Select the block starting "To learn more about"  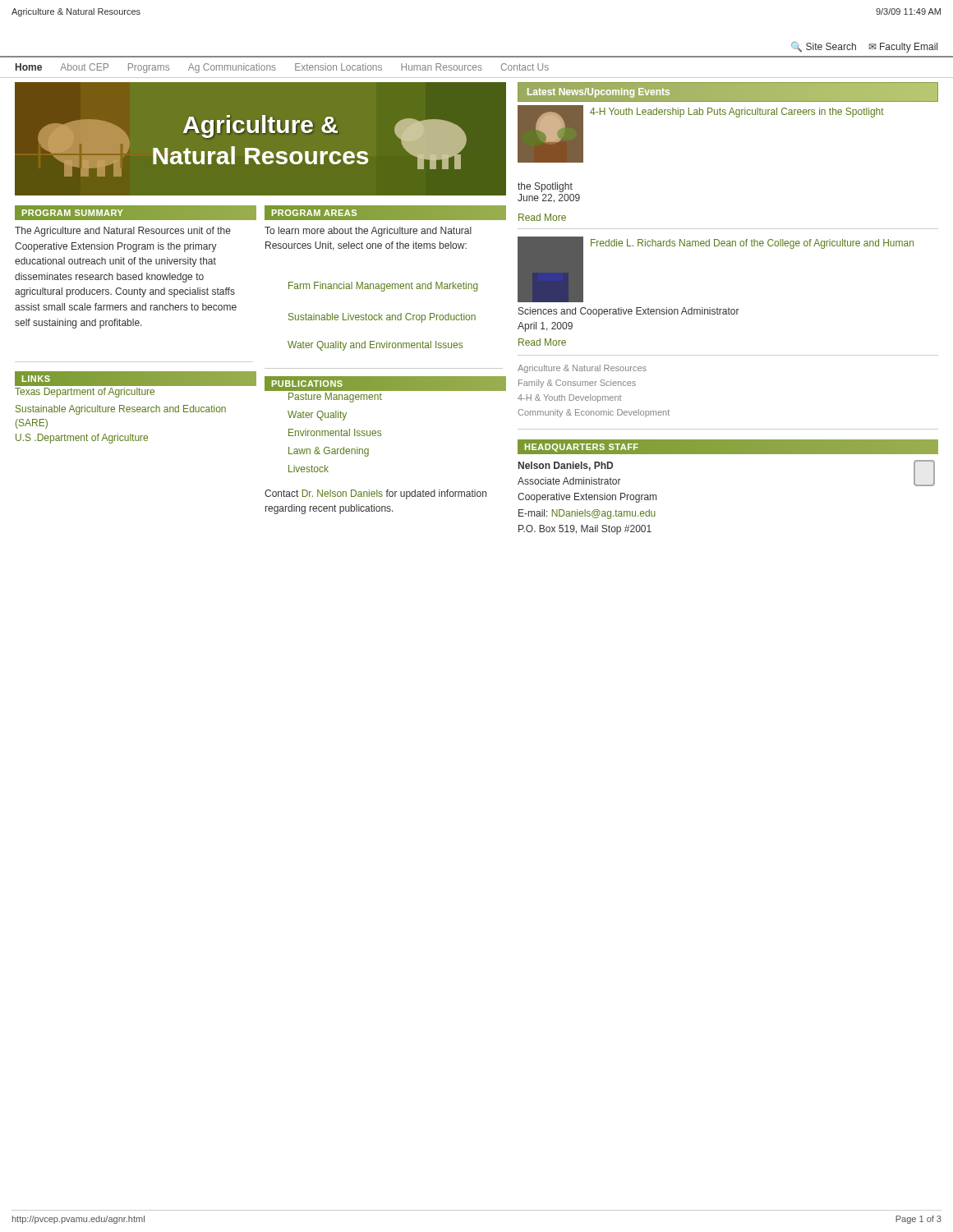click(368, 238)
